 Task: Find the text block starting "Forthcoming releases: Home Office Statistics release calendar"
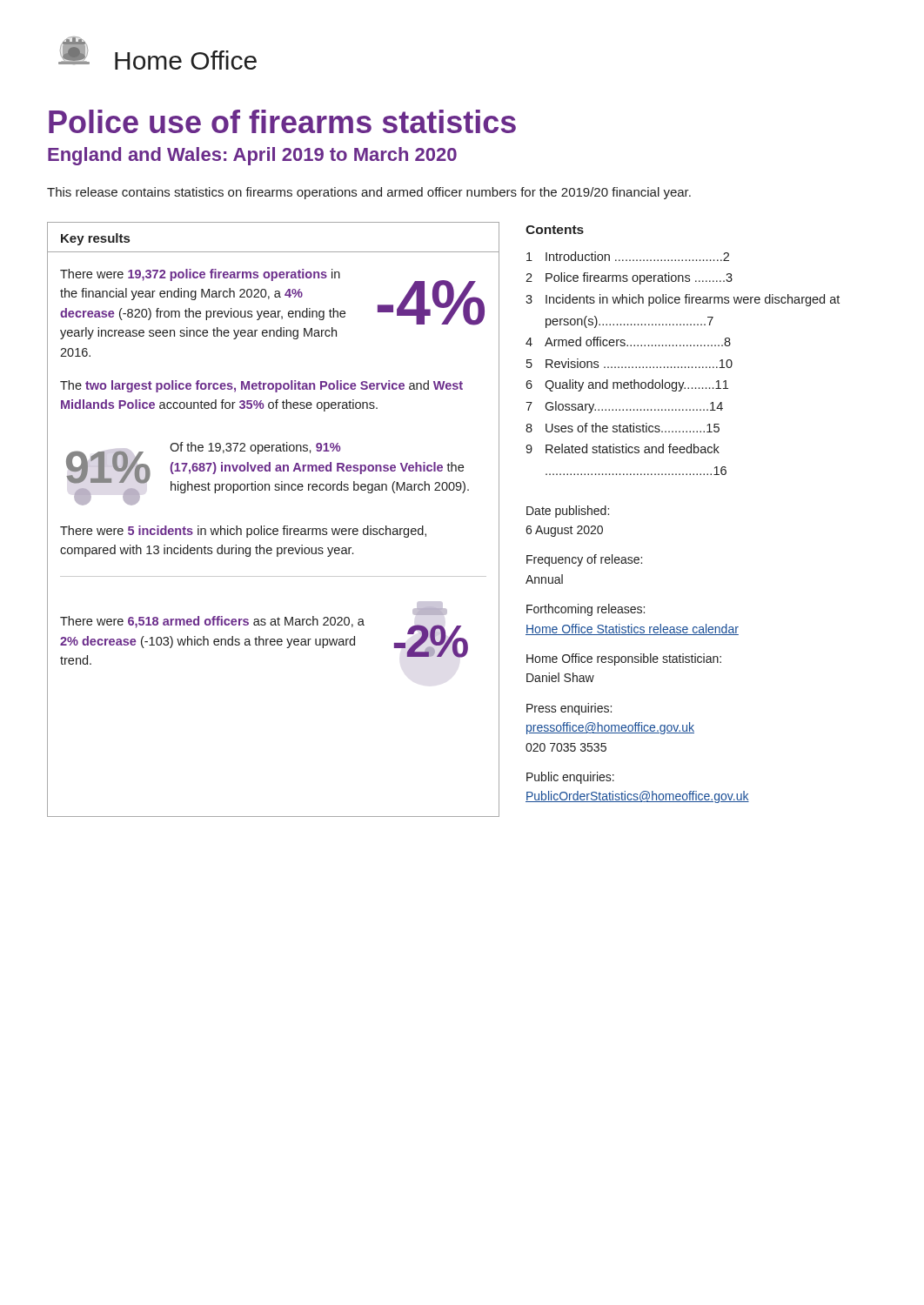[x=632, y=619]
